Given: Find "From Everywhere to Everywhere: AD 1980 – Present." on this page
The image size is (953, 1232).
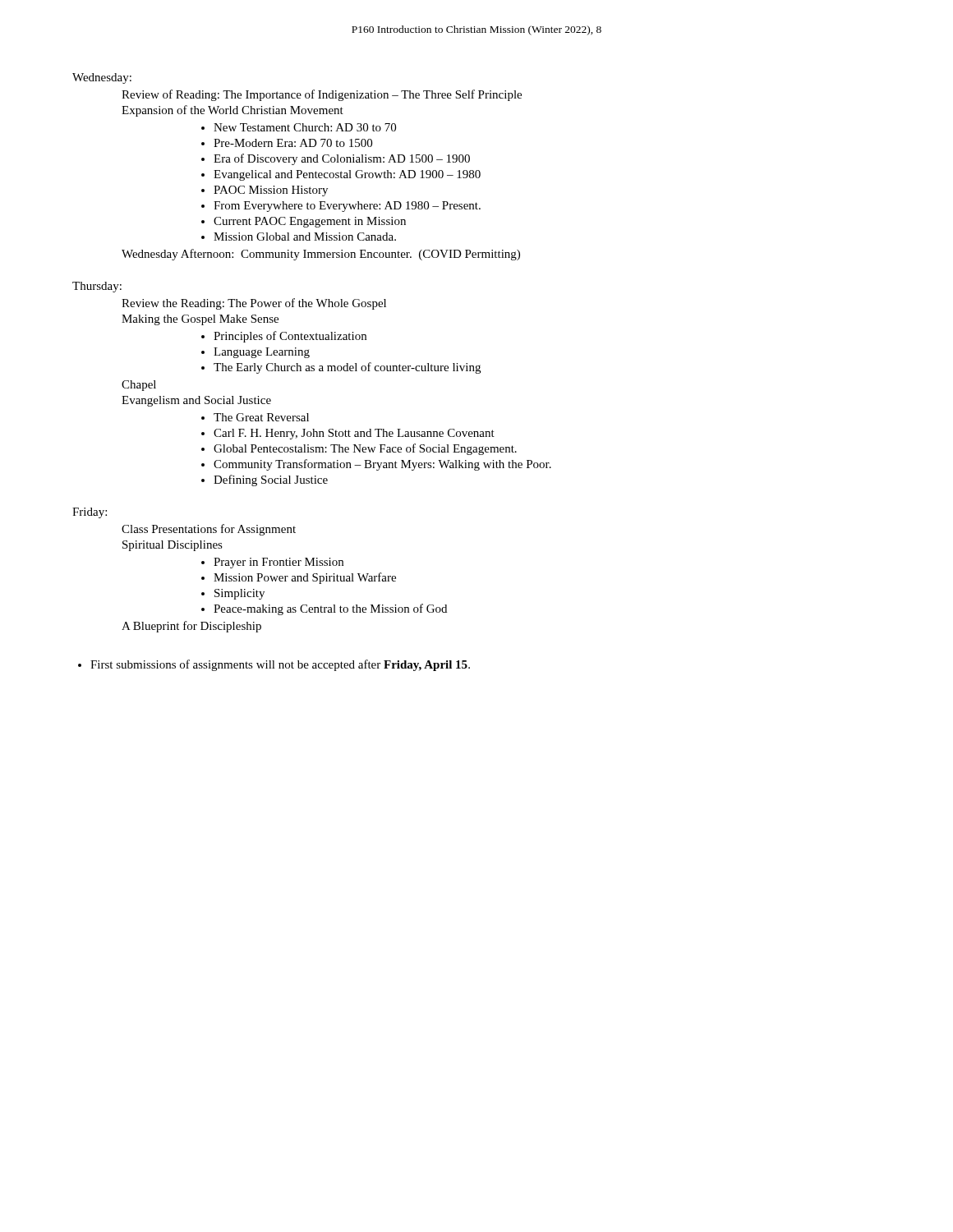Looking at the screenshot, I should 347,205.
